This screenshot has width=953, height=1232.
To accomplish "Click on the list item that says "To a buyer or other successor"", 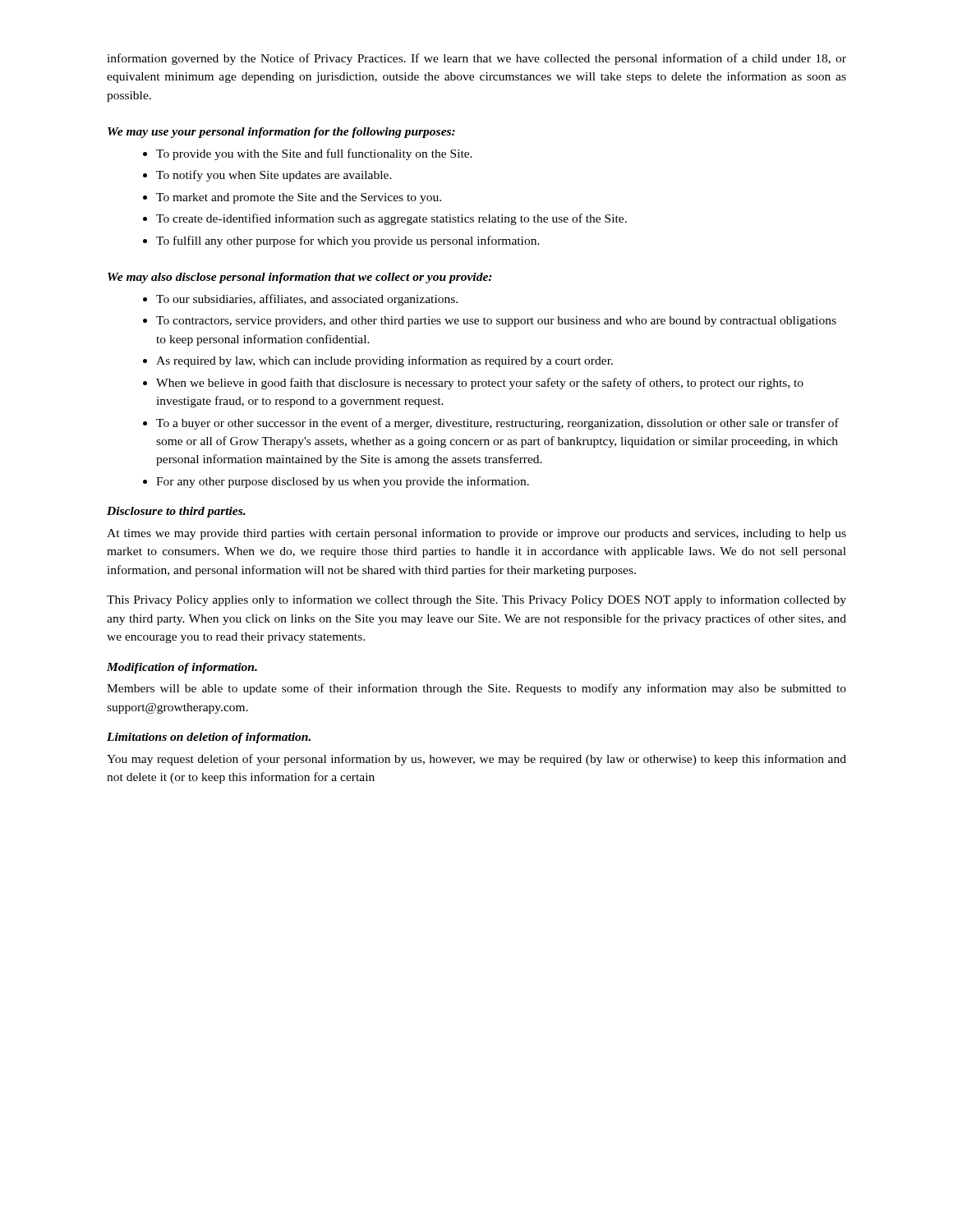I will tap(497, 441).
